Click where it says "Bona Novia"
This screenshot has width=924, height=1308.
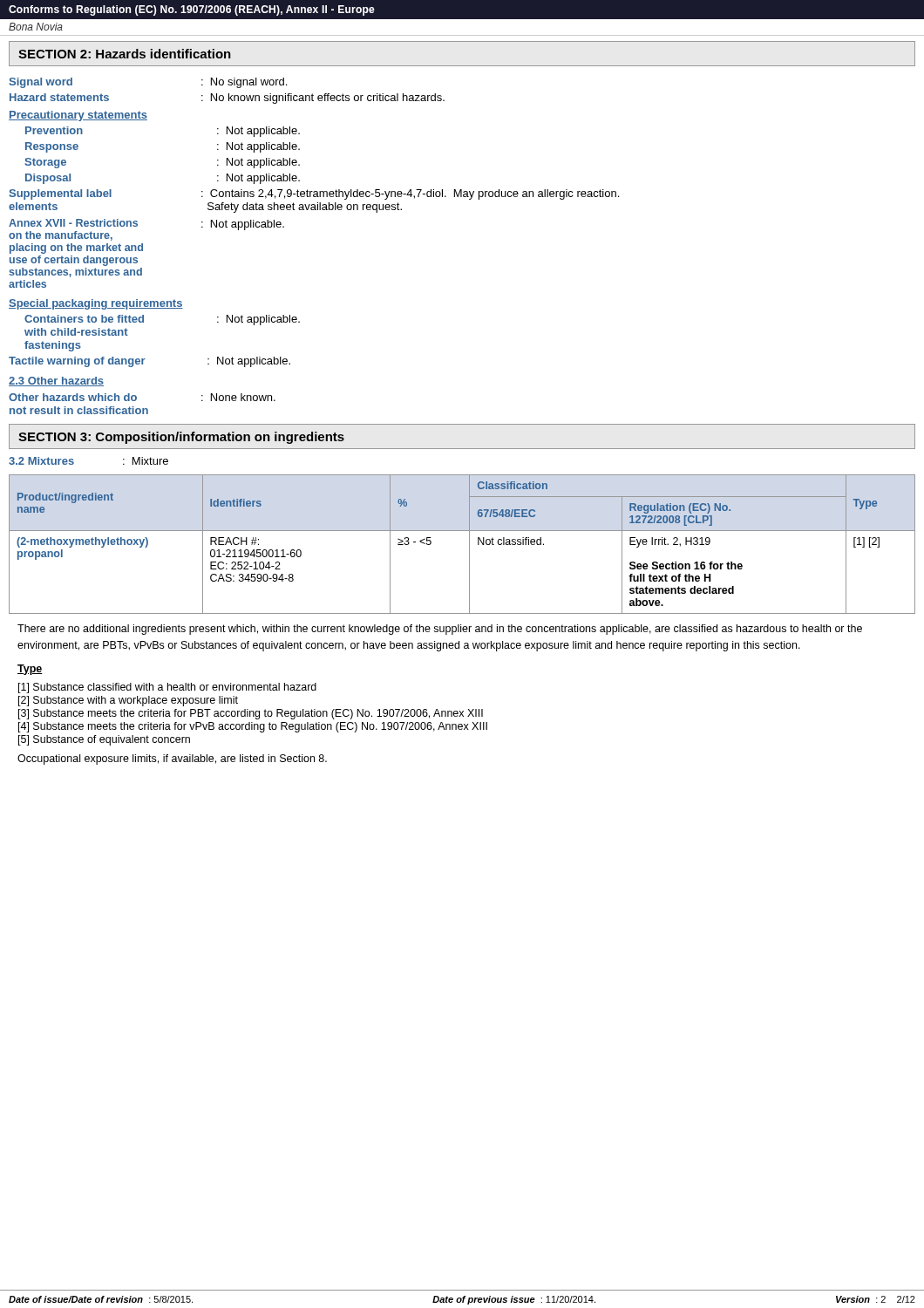click(x=36, y=27)
